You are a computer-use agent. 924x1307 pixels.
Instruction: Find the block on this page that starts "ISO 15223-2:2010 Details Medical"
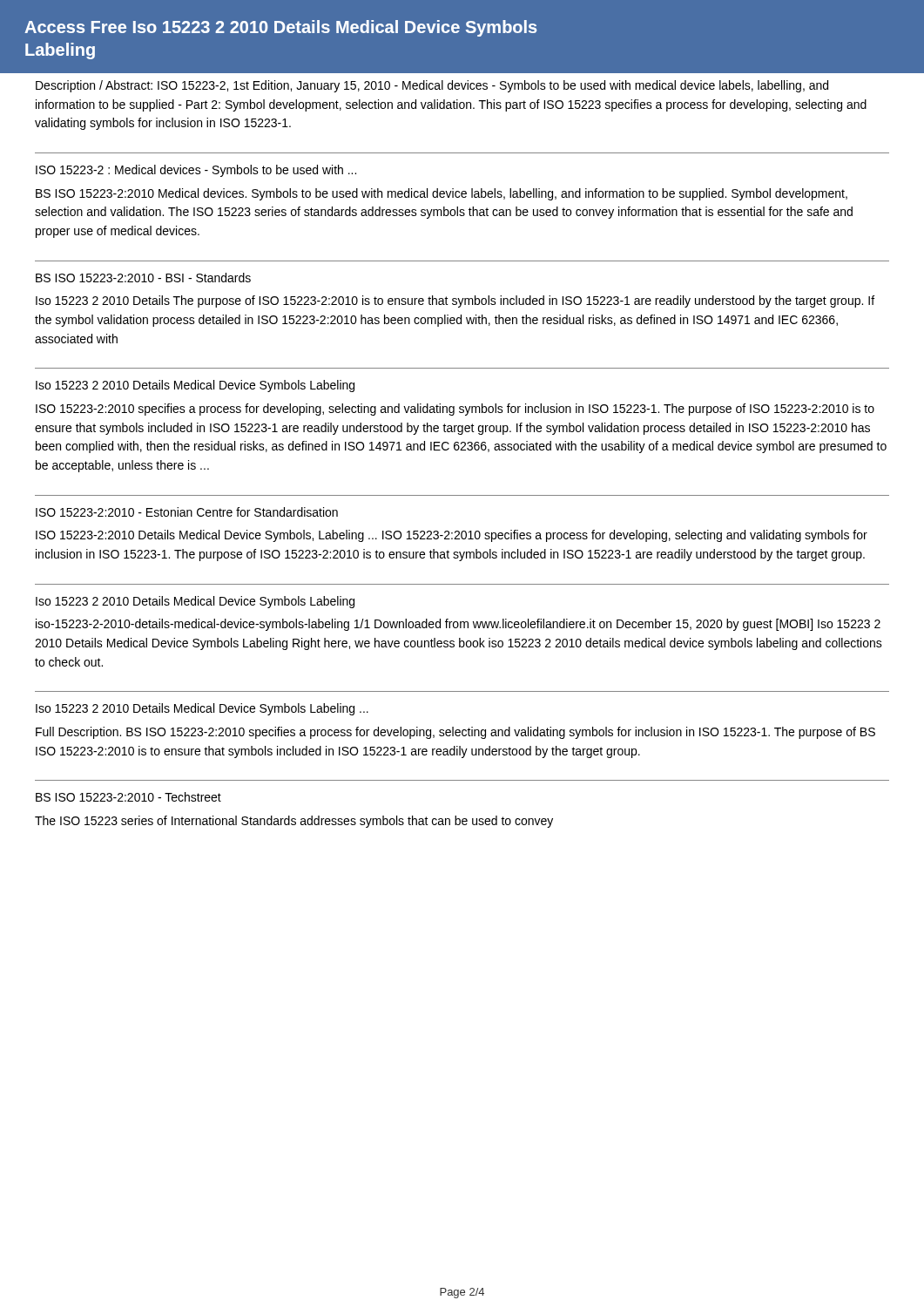click(451, 545)
